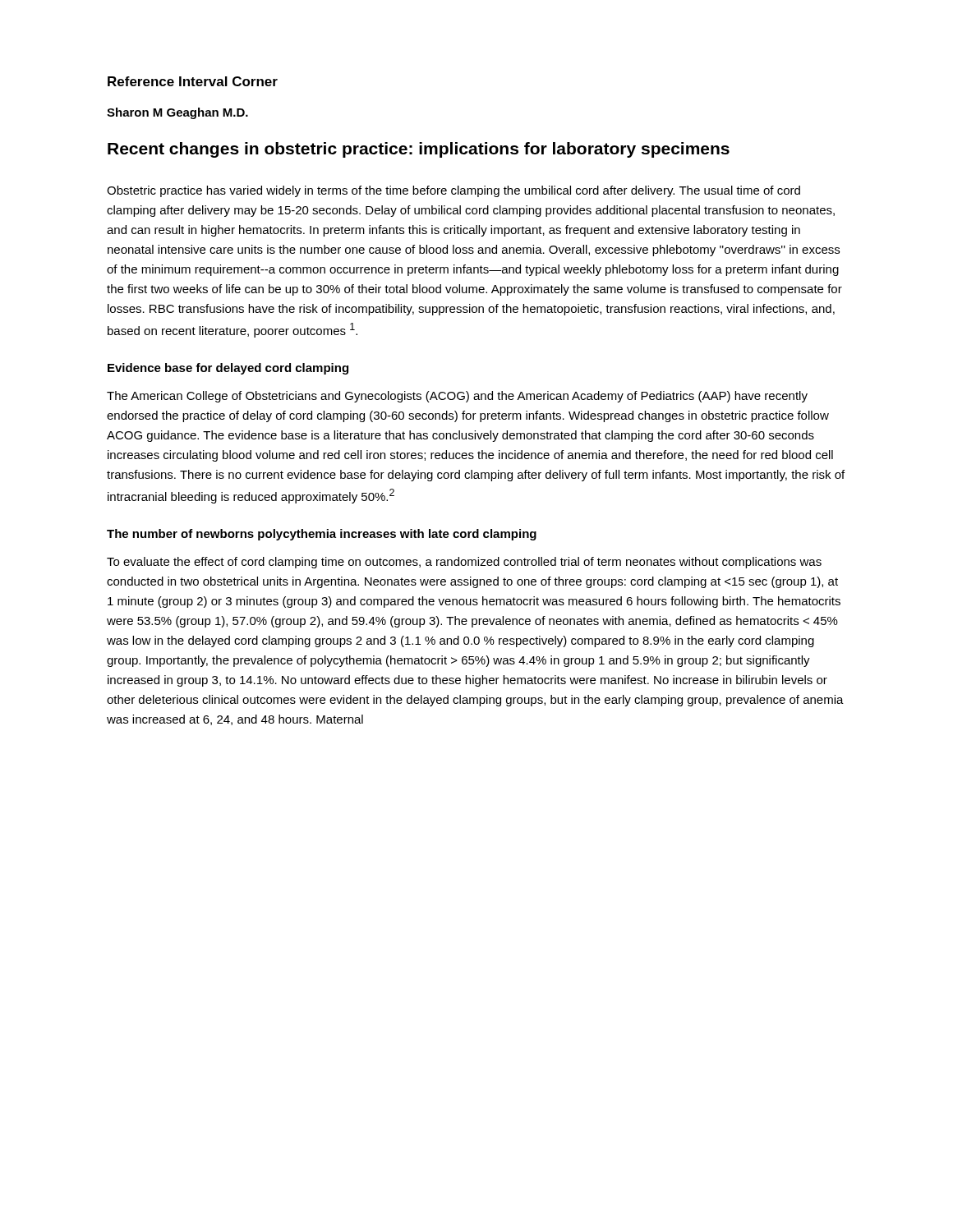The height and width of the screenshot is (1232, 953).
Task: Locate the block of text that opens with "The American College of Obstetricians"
Action: pos(476,446)
